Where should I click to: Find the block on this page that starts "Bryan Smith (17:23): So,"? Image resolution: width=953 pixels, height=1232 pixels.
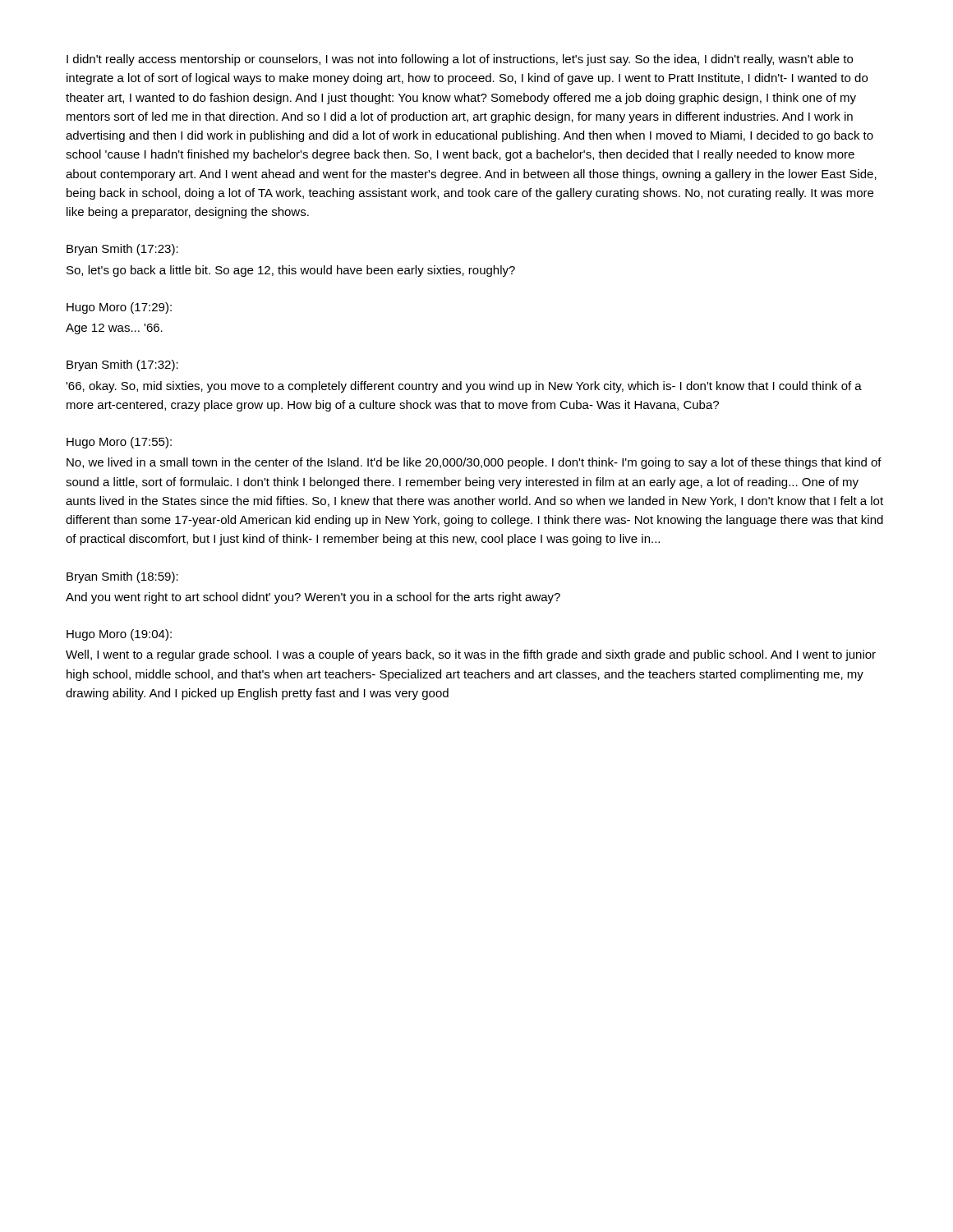click(x=476, y=258)
